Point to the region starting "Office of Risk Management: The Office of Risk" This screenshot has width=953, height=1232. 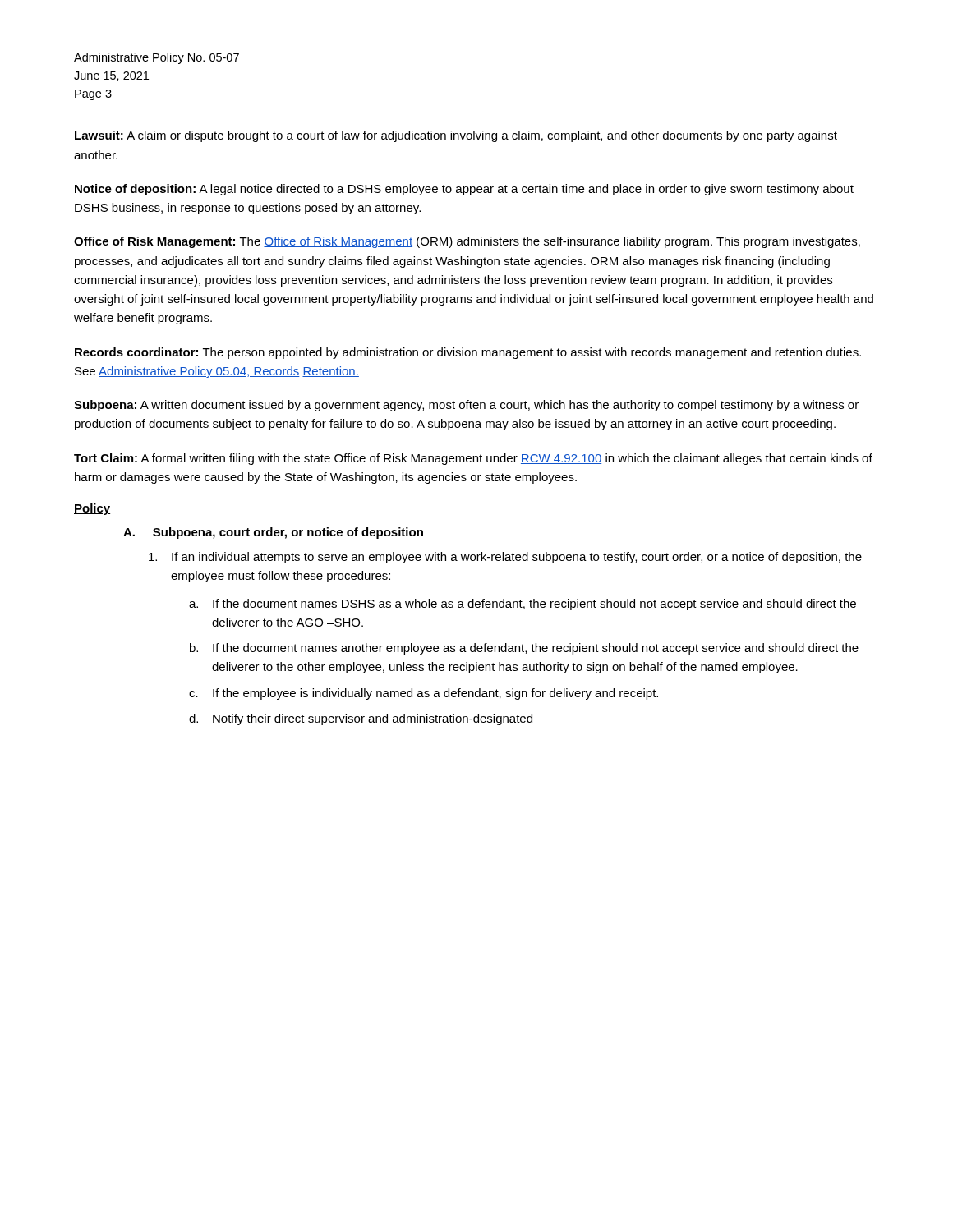pos(474,279)
